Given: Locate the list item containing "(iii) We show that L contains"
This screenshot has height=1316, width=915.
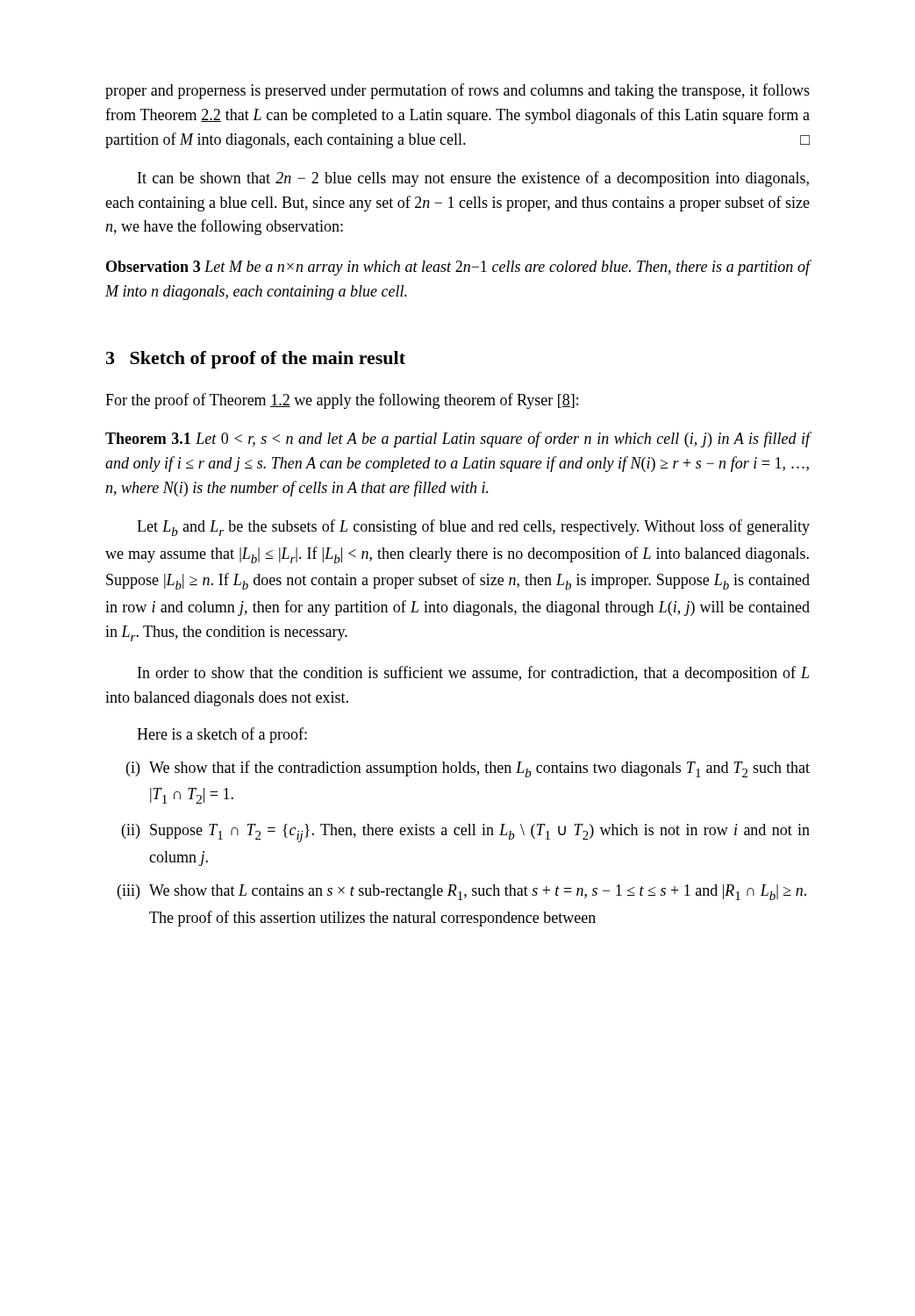Looking at the screenshot, I should (x=458, y=905).
